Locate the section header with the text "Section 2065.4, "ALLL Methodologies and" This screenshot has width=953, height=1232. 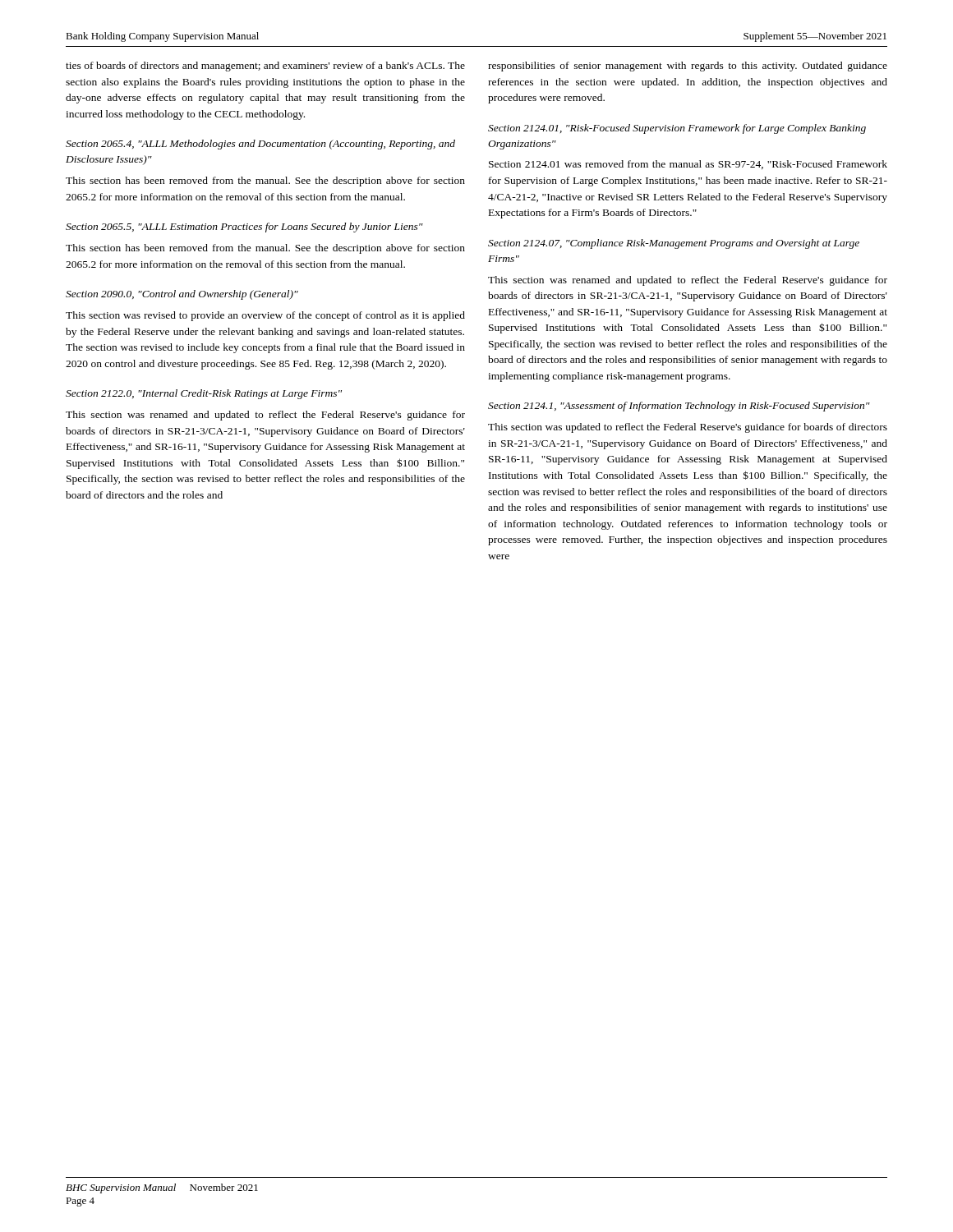[261, 151]
